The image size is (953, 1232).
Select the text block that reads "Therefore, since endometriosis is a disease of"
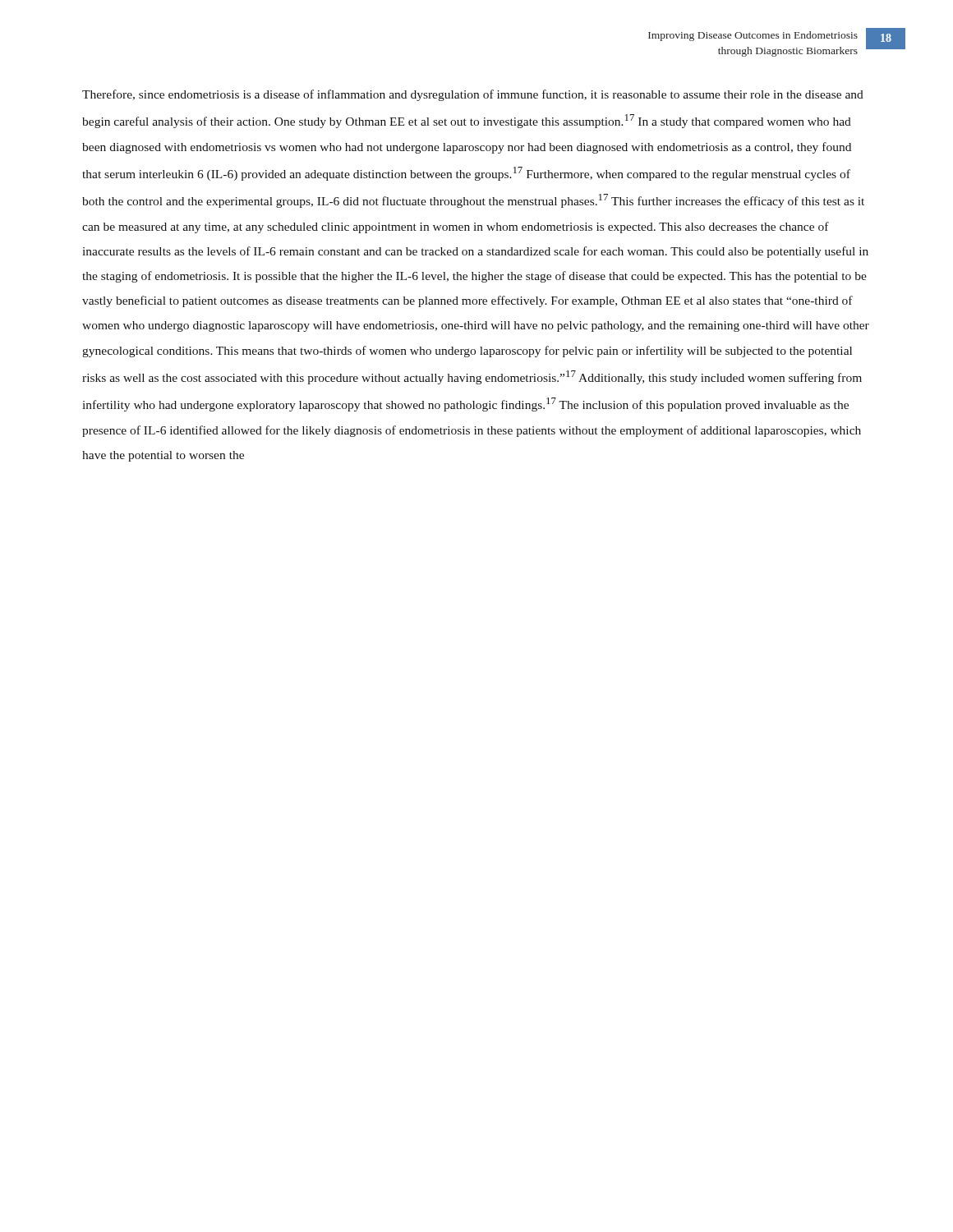[476, 275]
